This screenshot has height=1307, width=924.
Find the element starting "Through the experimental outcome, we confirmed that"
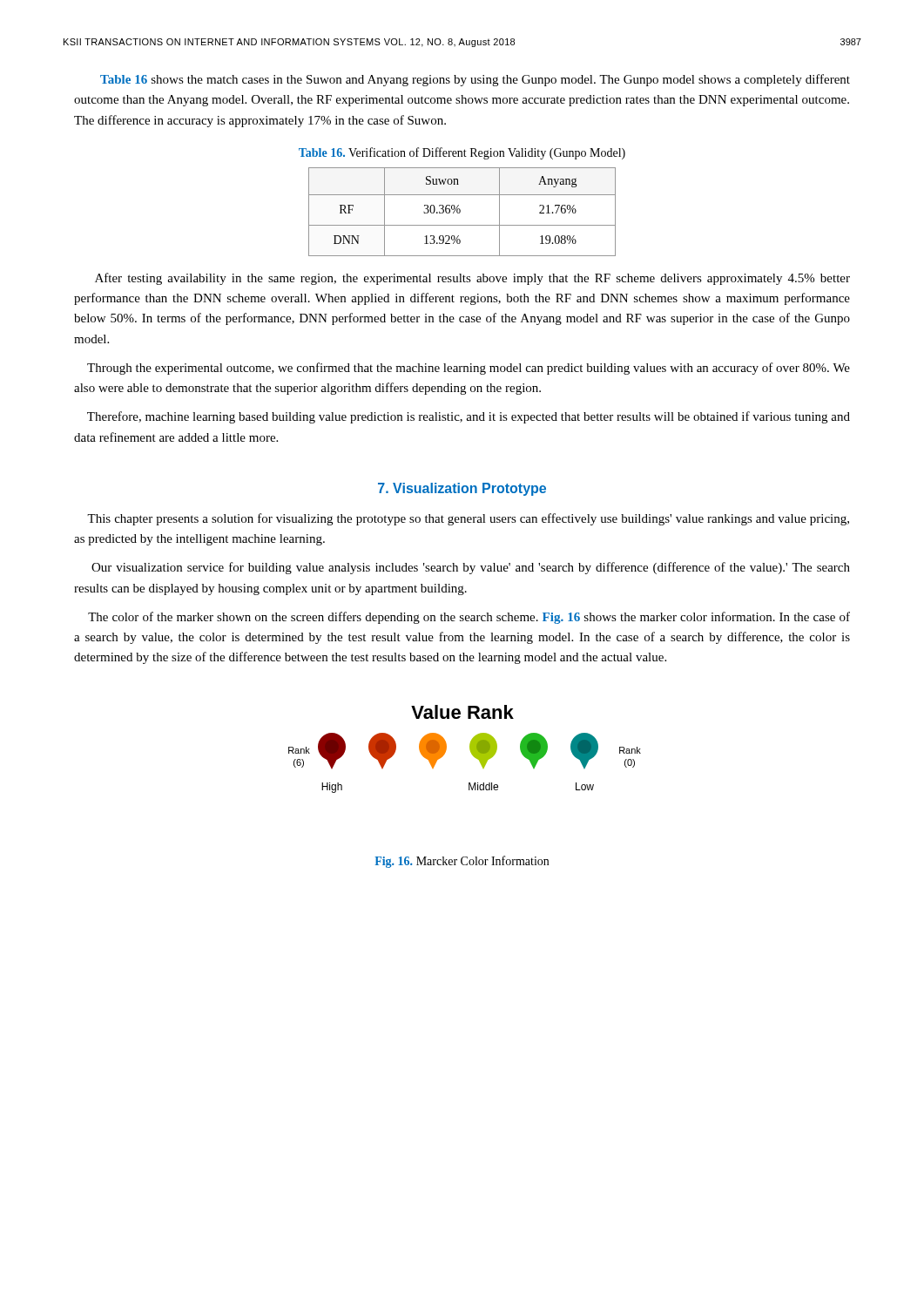pyautogui.click(x=462, y=378)
